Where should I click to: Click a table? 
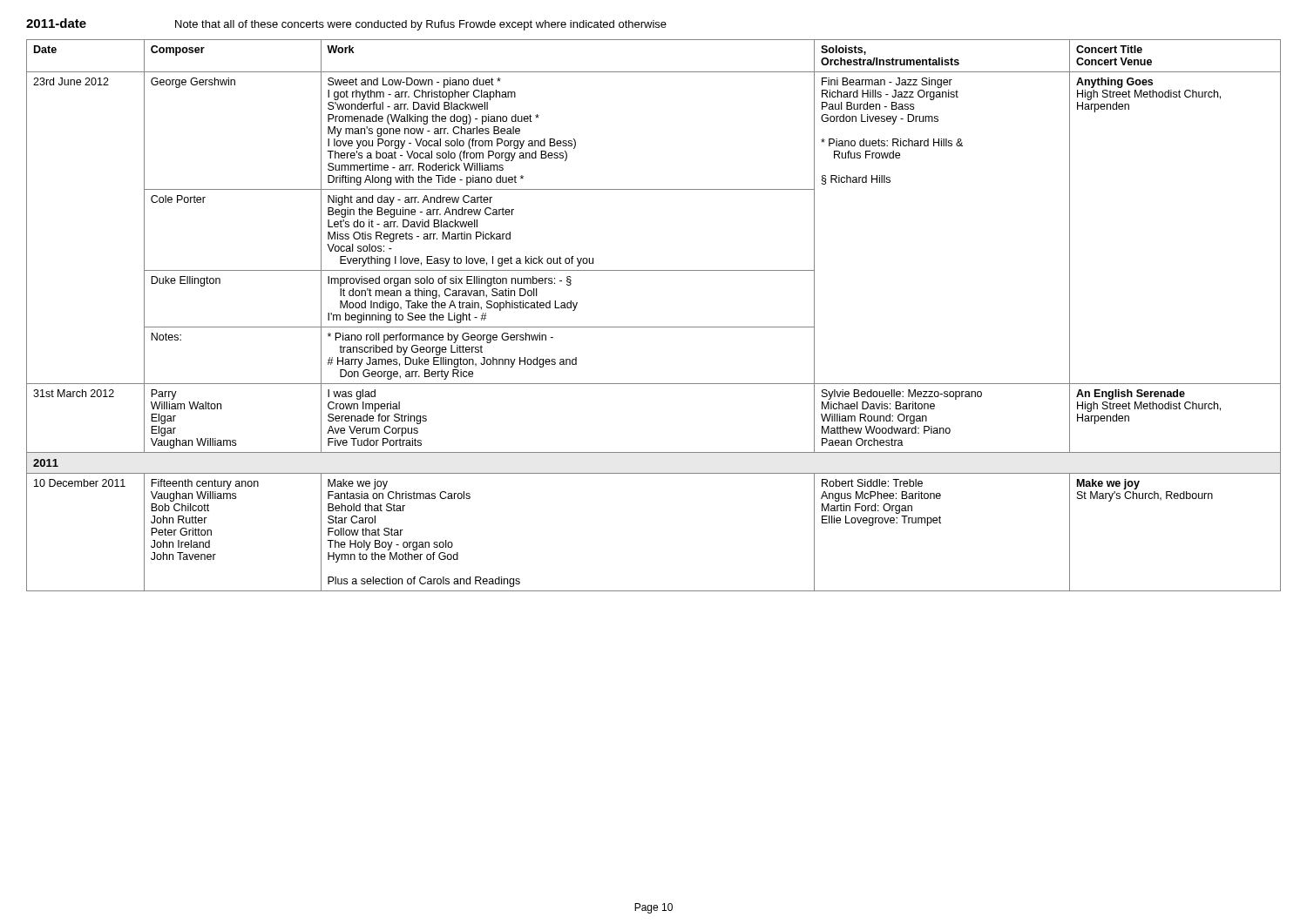click(x=654, y=315)
